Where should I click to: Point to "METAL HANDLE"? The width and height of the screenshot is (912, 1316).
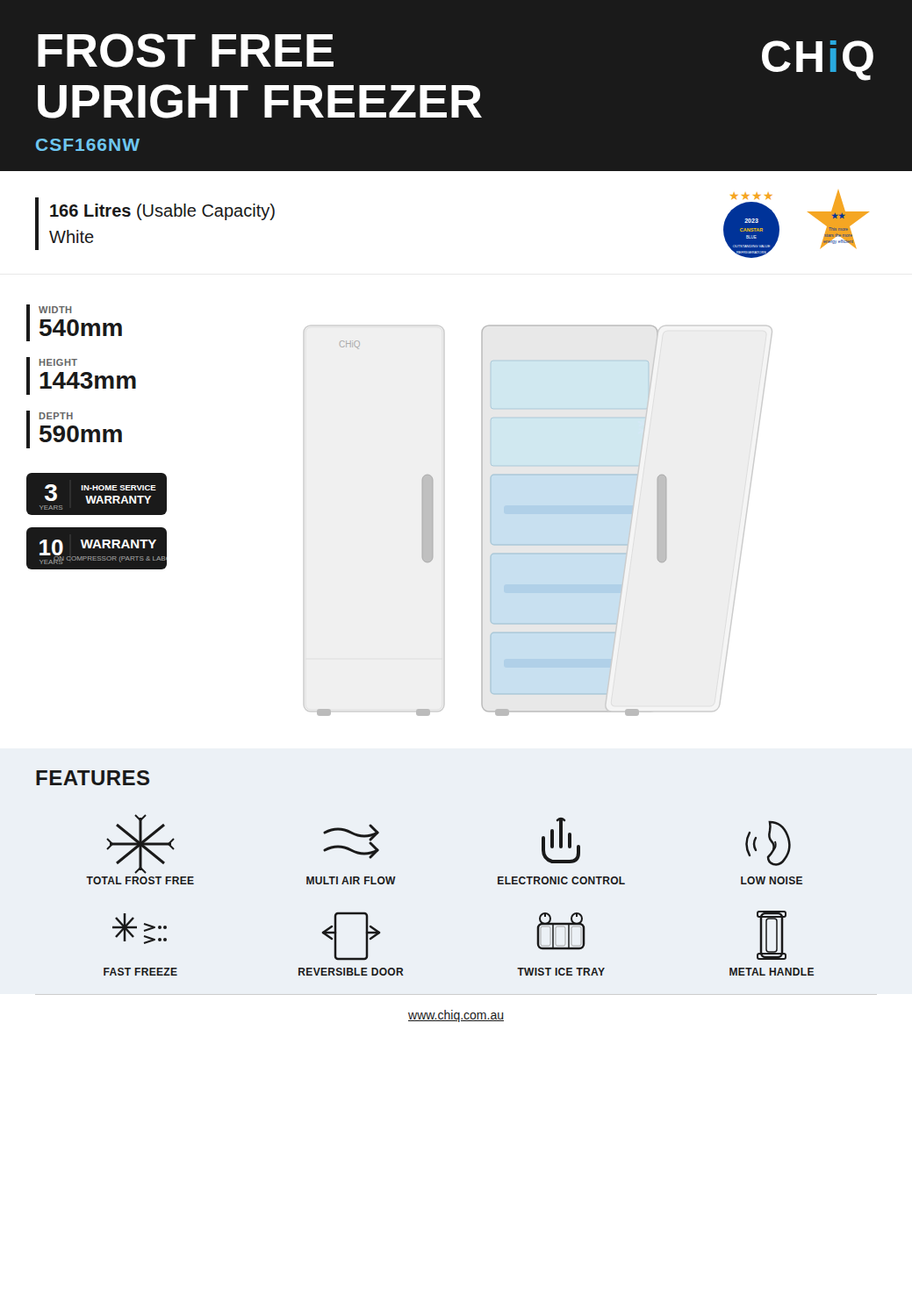(772, 972)
